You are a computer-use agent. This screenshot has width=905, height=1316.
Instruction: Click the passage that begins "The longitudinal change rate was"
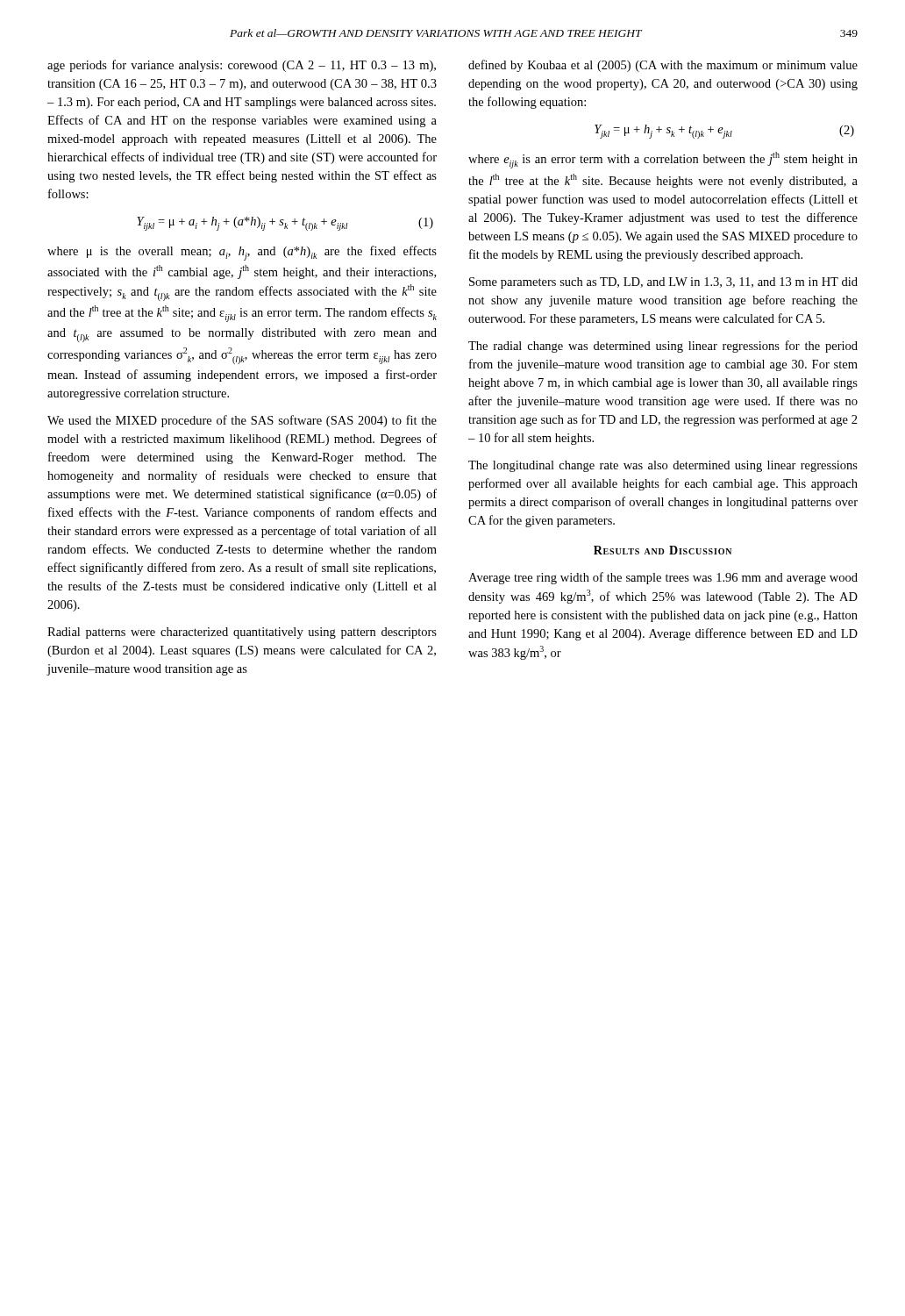[663, 493]
